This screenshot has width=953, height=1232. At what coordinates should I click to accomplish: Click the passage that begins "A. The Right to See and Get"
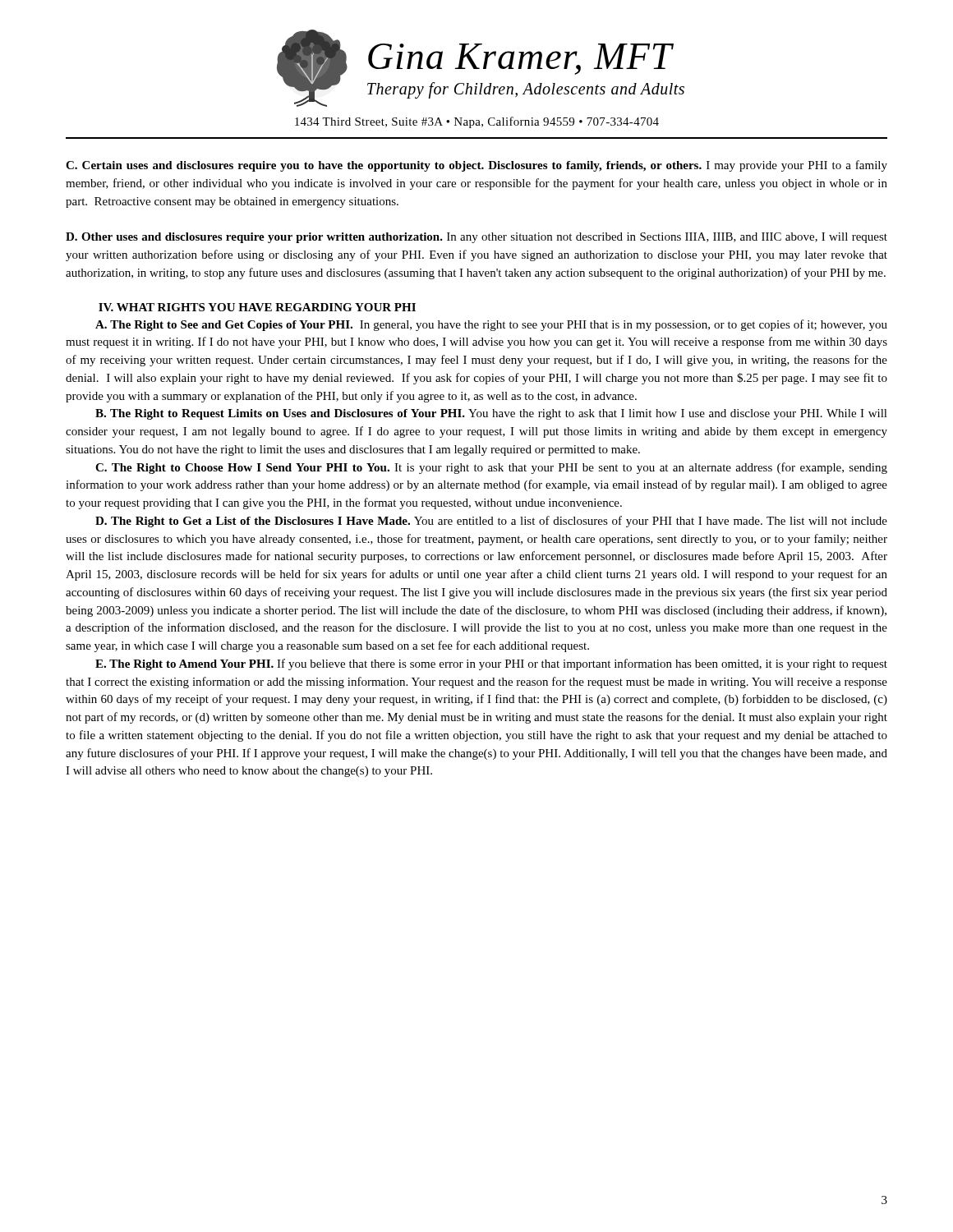pos(476,360)
